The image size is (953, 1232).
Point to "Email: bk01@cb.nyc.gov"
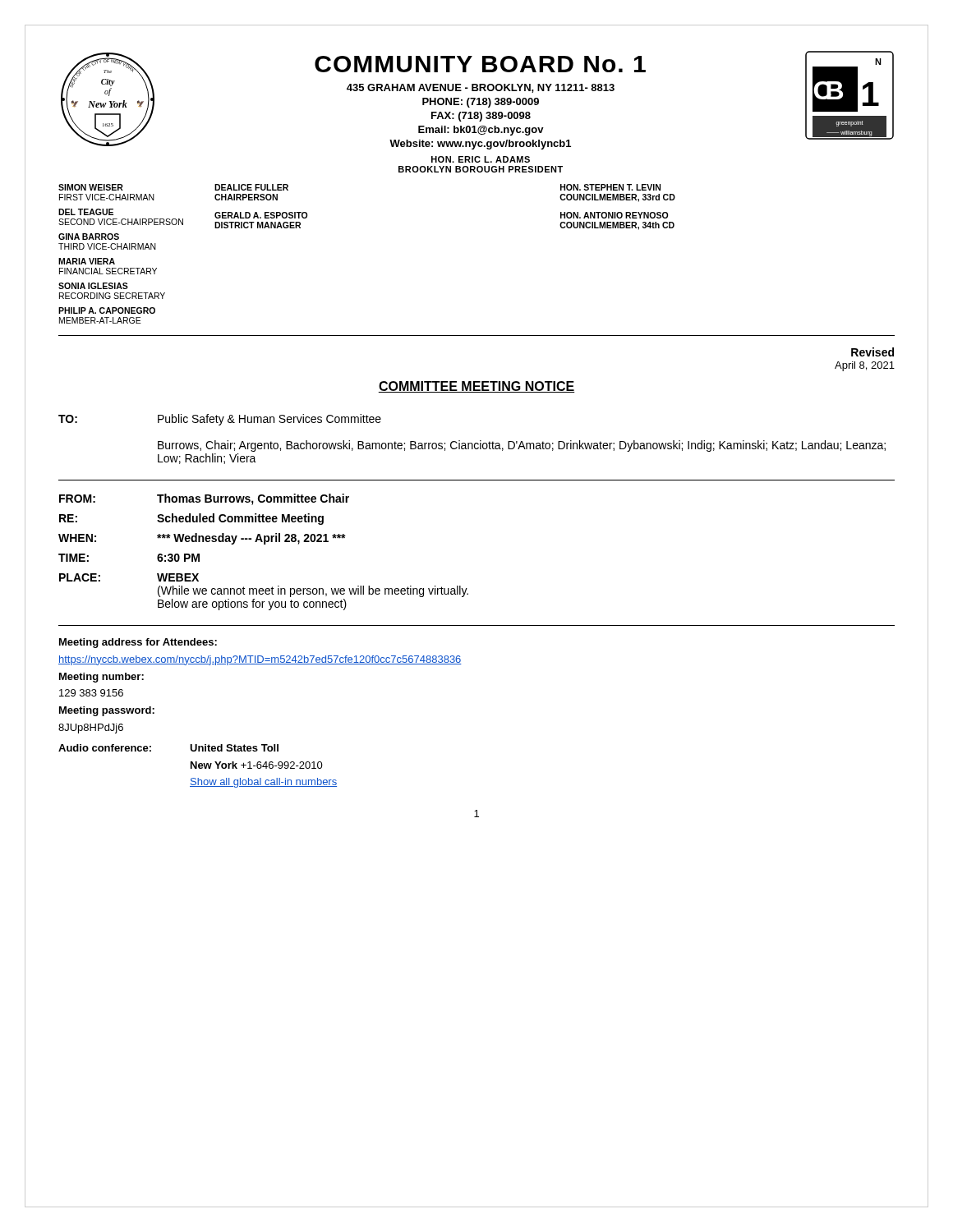click(x=481, y=129)
